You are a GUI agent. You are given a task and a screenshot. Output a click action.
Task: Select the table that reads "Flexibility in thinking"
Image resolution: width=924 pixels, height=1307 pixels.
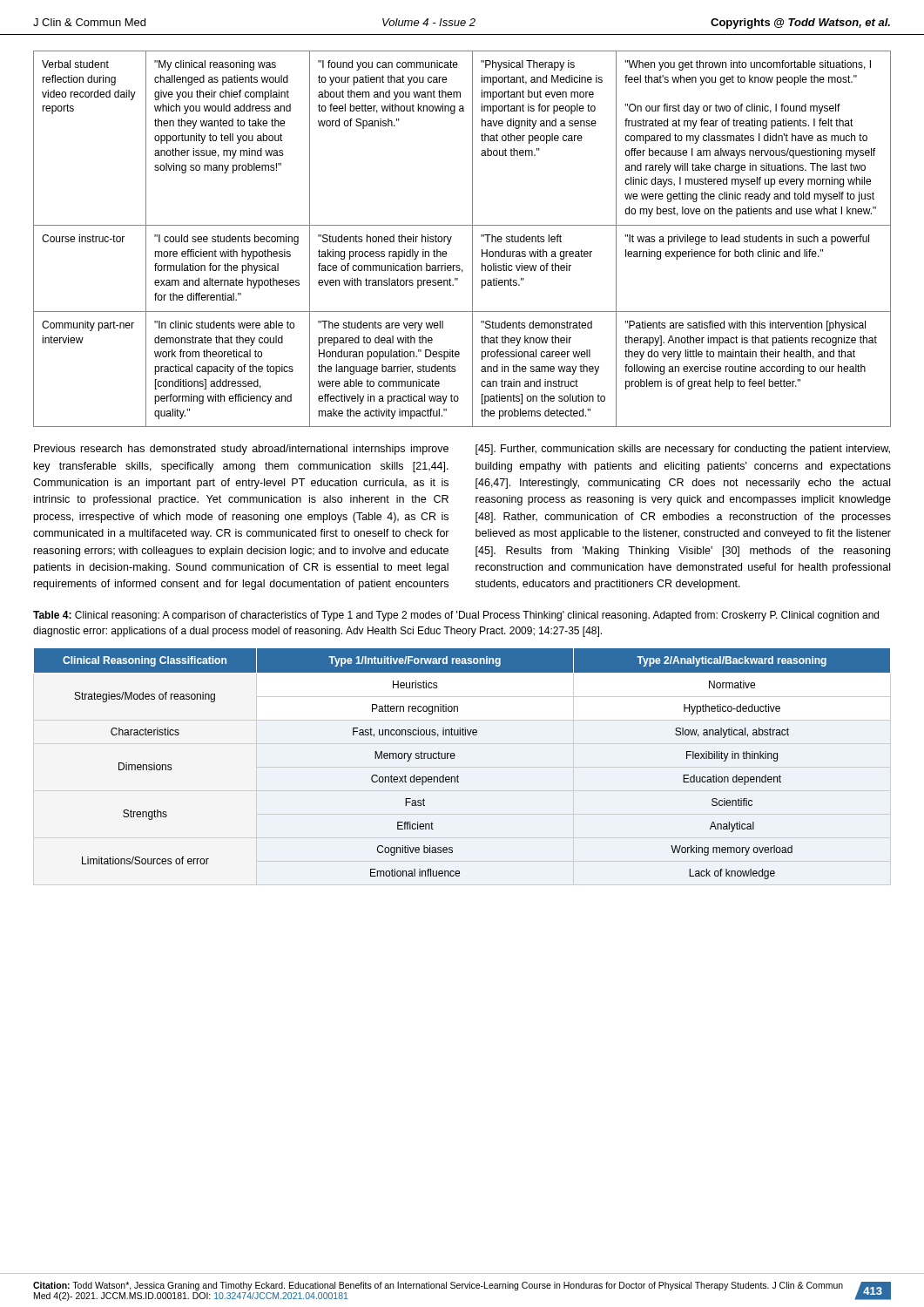tap(462, 766)
